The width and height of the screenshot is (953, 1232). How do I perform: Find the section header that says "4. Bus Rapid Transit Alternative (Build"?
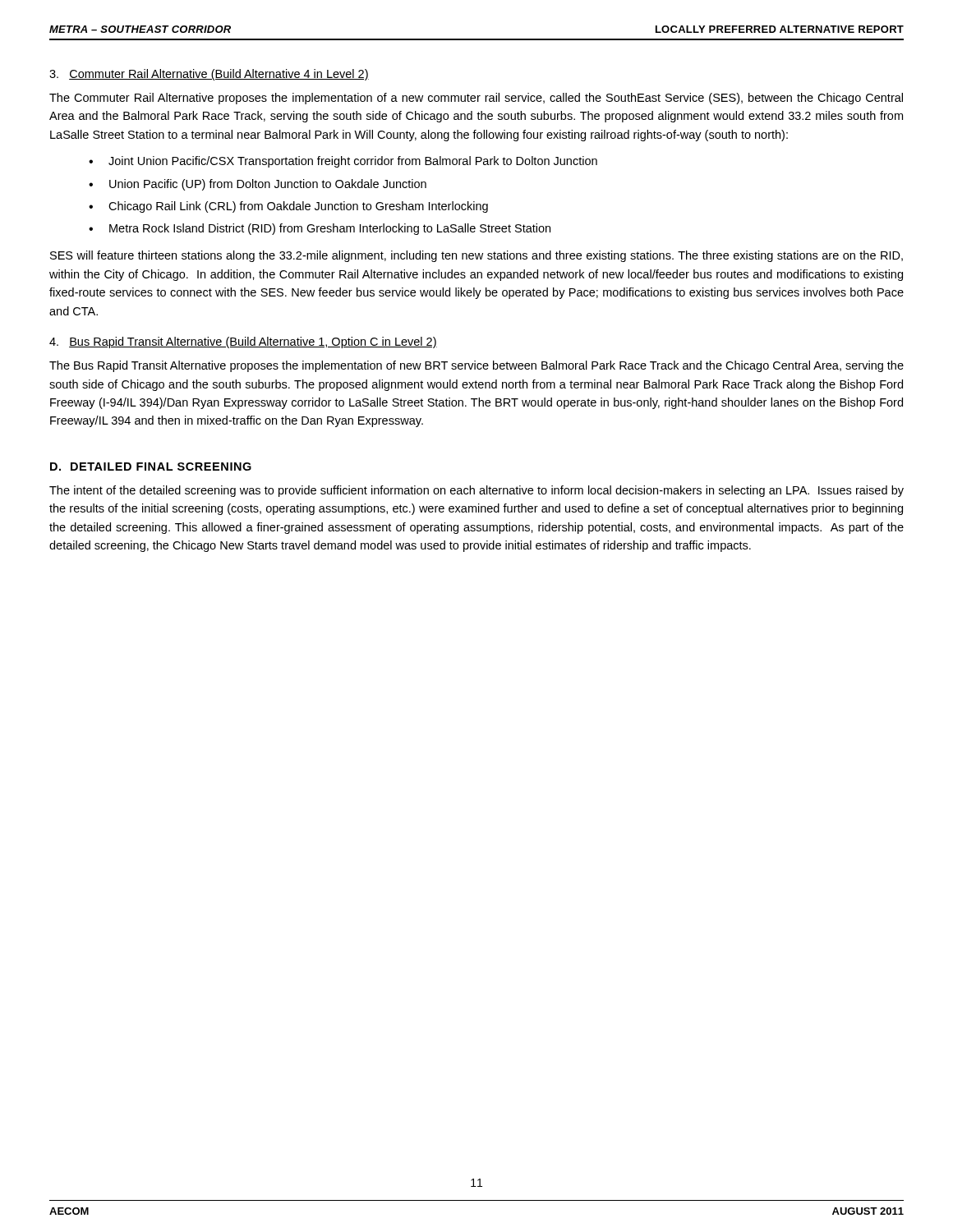[243, 342]
